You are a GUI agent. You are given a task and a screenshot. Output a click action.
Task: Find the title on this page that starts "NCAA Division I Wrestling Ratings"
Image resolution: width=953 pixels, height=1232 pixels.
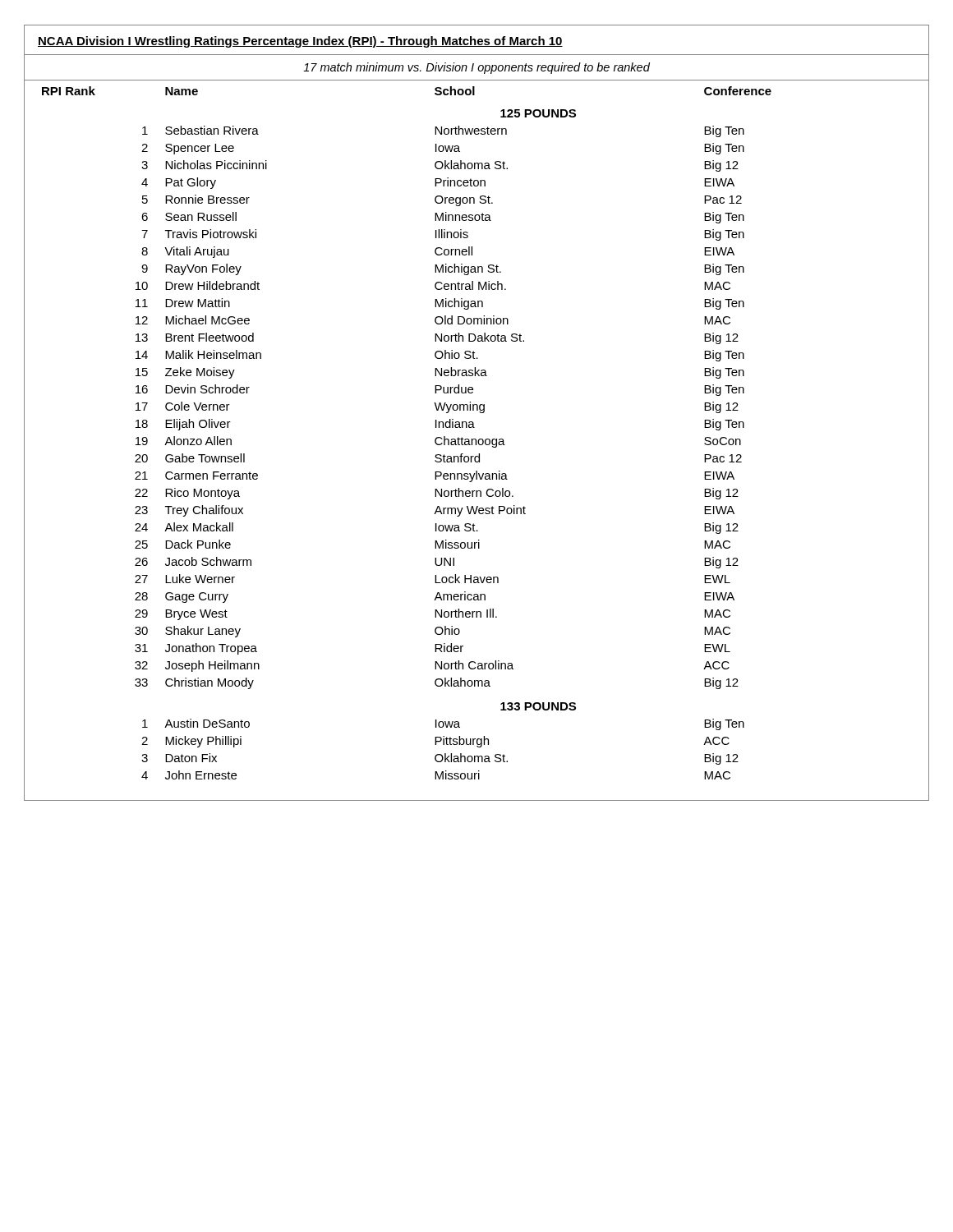(300, 41)
